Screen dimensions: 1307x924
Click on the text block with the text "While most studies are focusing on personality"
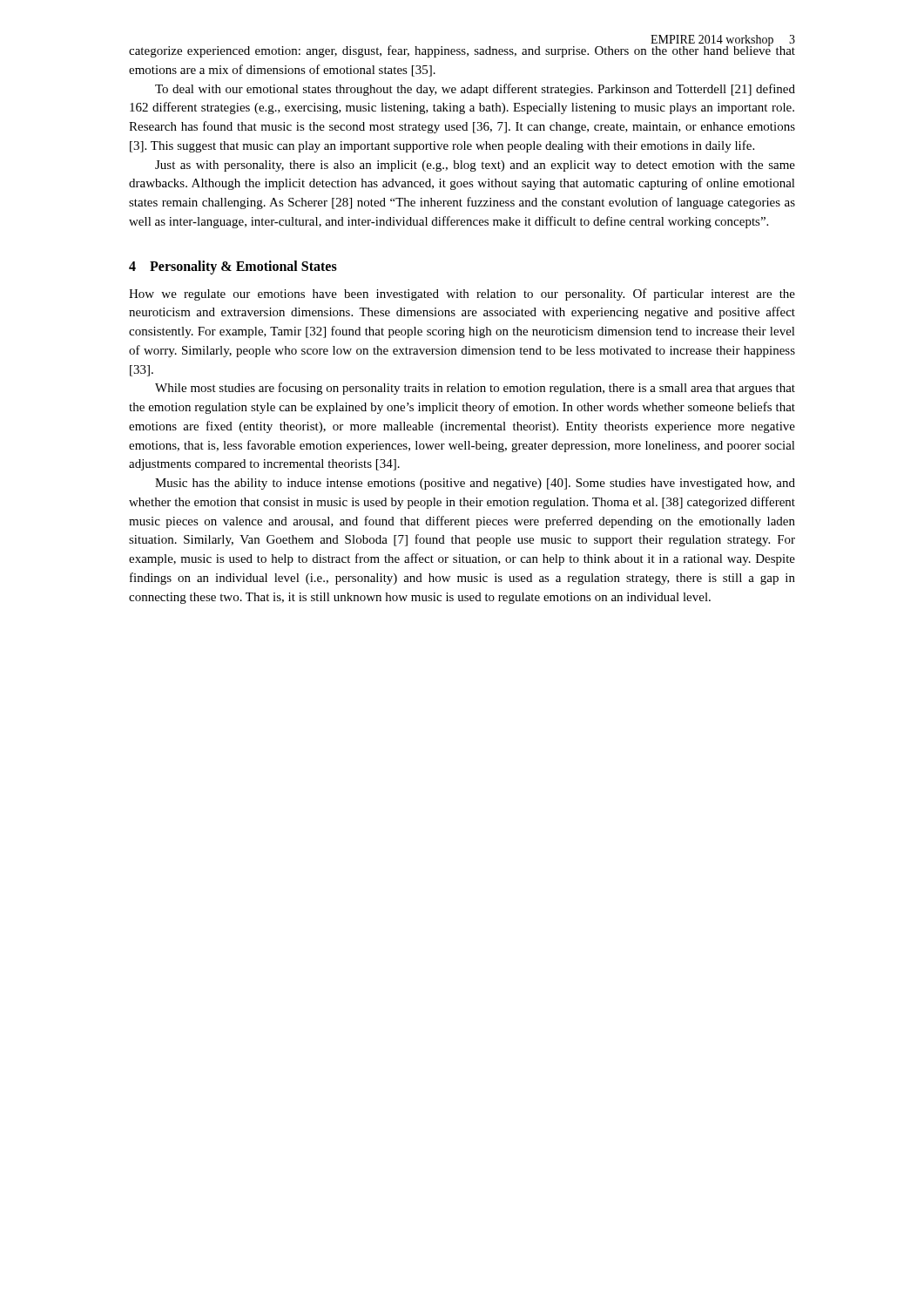coord(462,427)
